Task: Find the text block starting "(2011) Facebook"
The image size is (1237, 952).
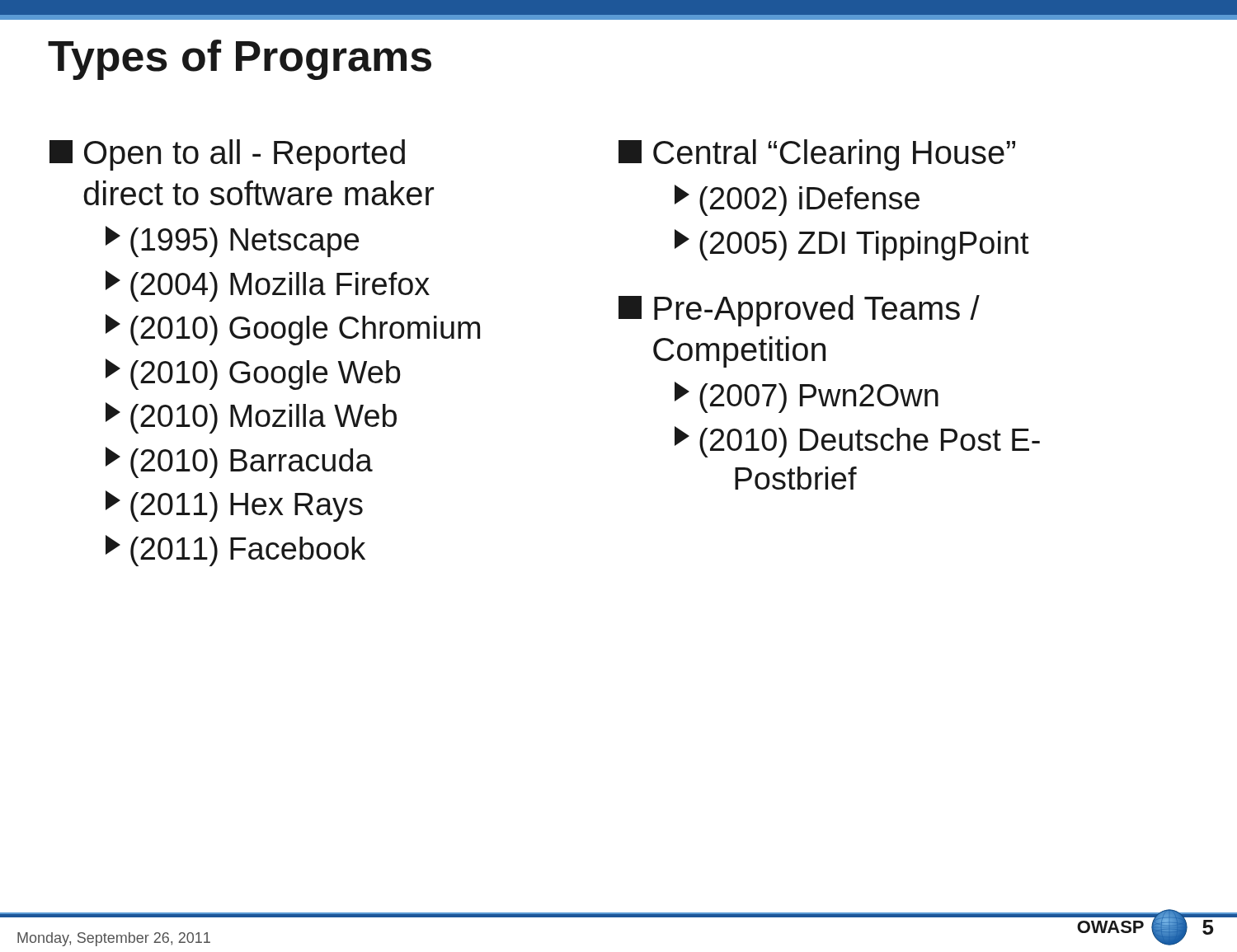Action: (236, 549)
